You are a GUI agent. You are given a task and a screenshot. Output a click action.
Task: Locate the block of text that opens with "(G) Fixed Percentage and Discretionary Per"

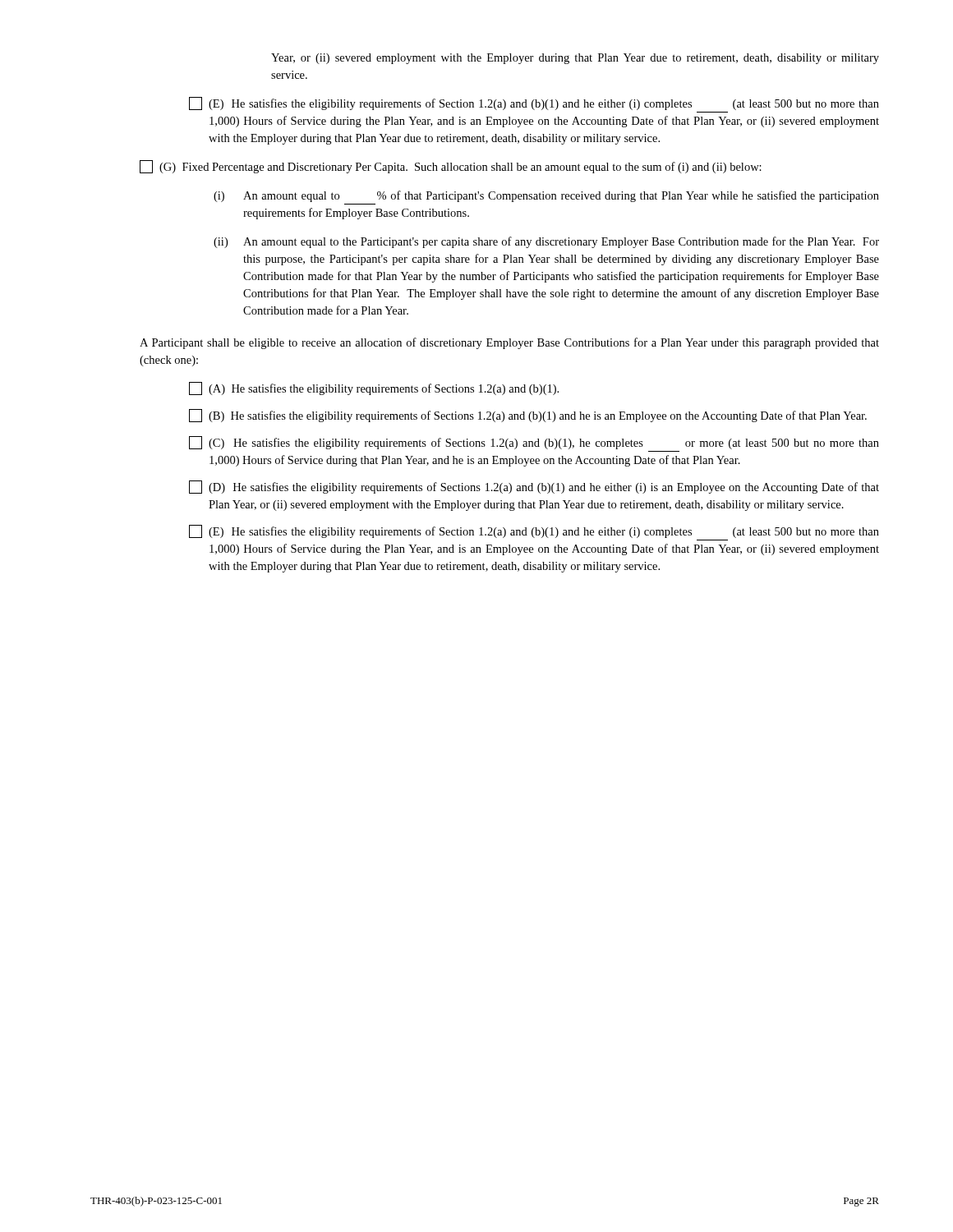[509, 167]
